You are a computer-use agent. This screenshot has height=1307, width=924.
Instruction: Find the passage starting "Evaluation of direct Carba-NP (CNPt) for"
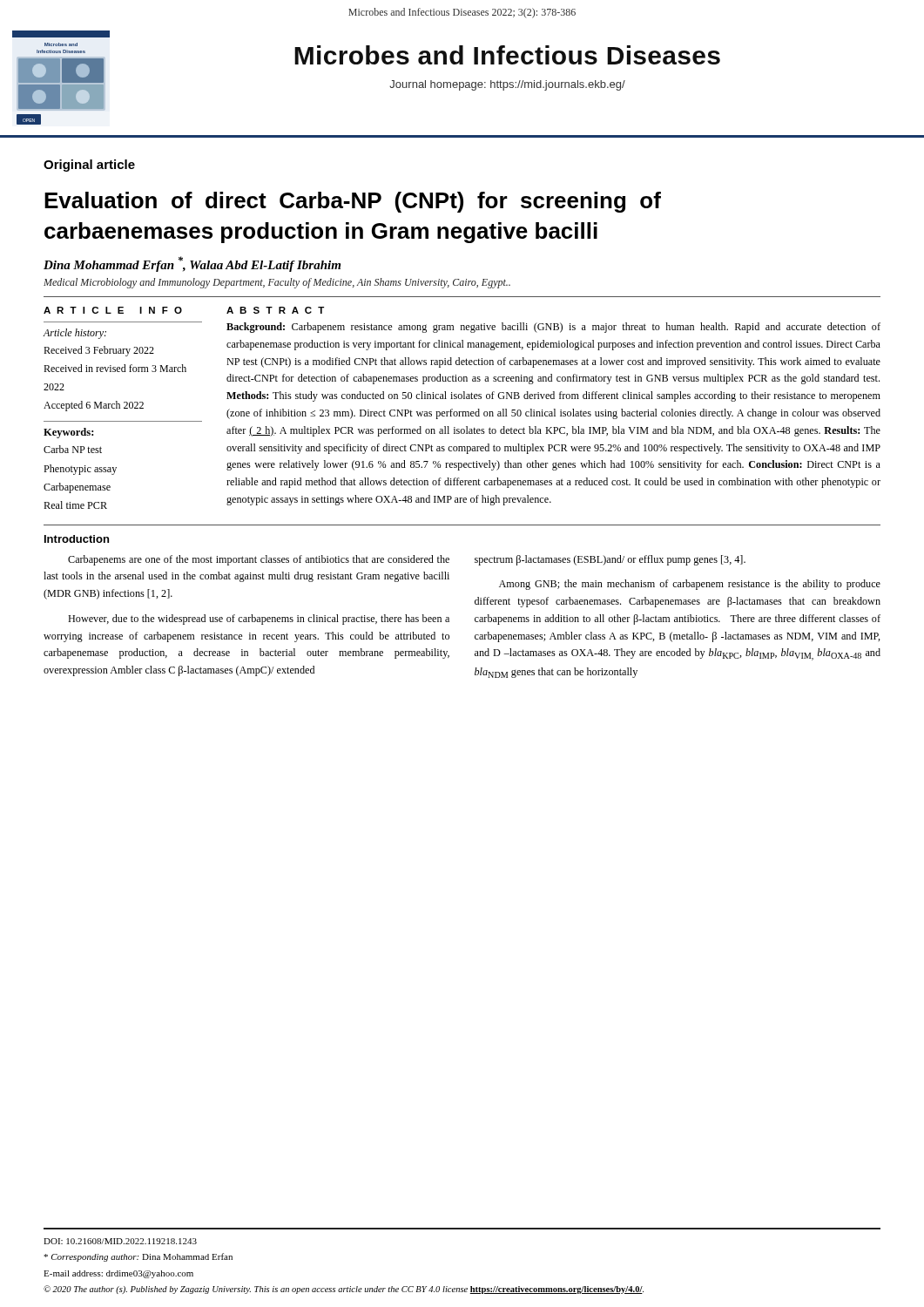click(x=352, y=215)
